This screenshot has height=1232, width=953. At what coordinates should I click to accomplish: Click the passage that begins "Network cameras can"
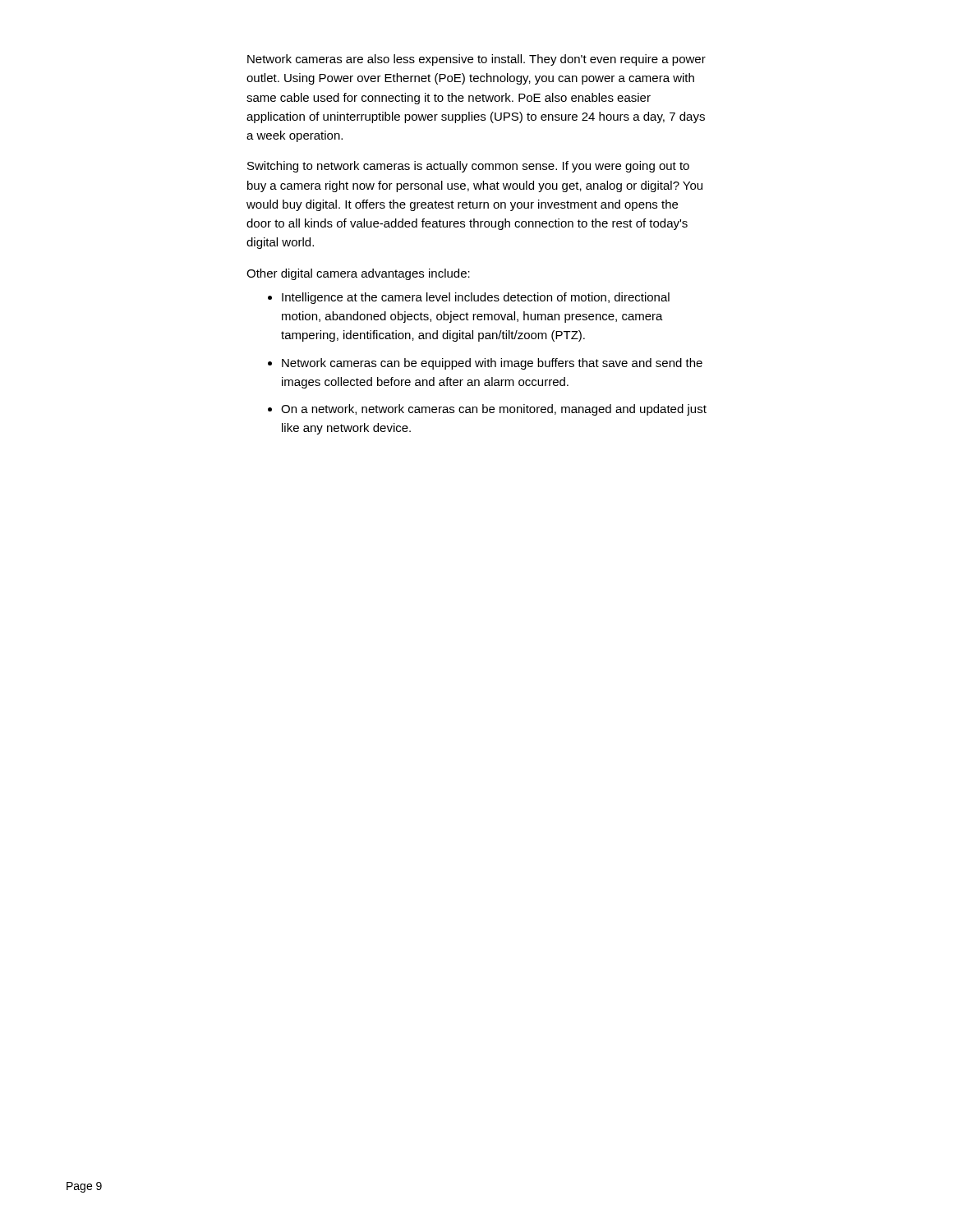pos(492,372)
